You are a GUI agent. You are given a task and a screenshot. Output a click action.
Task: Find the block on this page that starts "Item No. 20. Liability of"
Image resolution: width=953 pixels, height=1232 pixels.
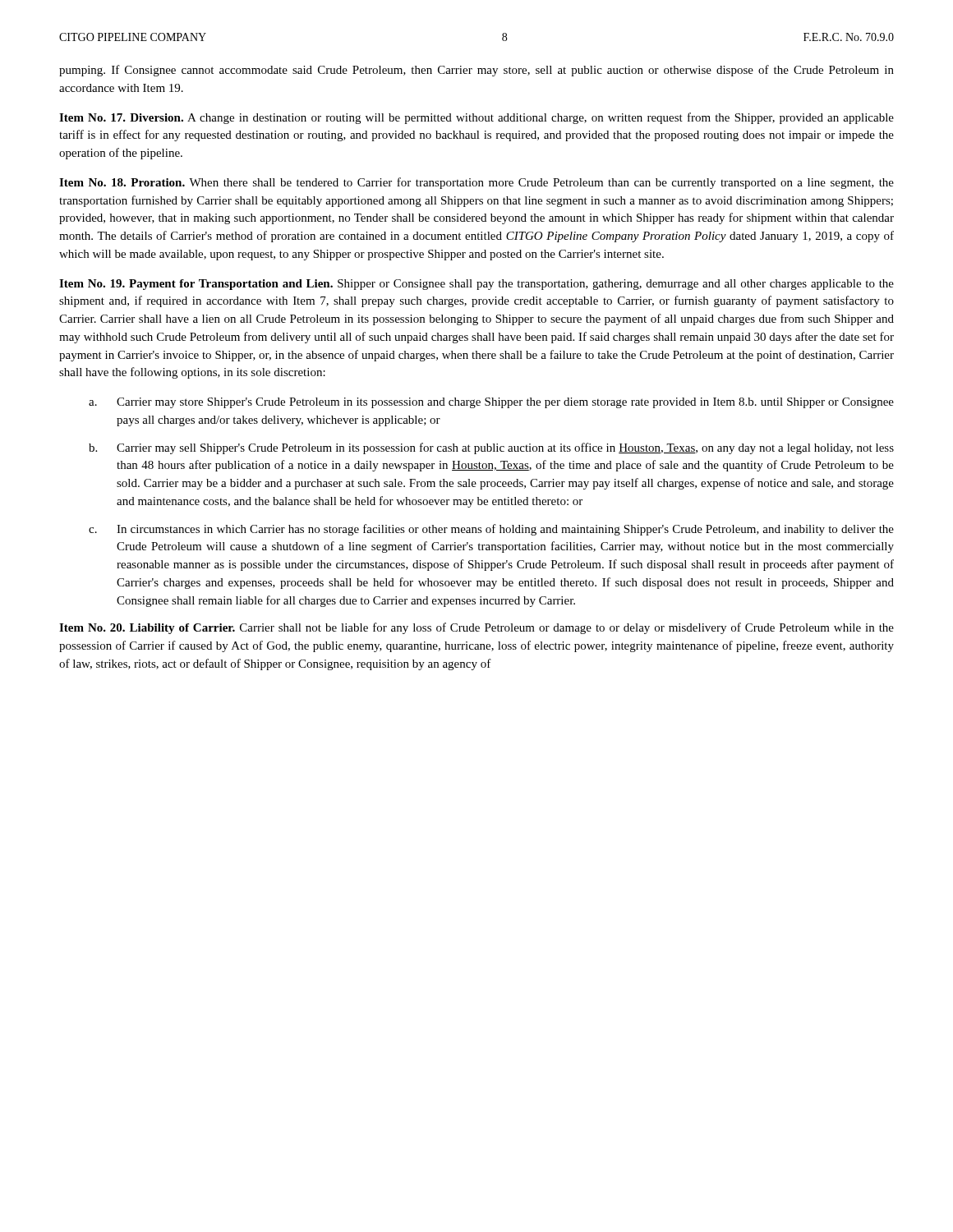click(476, 646)
